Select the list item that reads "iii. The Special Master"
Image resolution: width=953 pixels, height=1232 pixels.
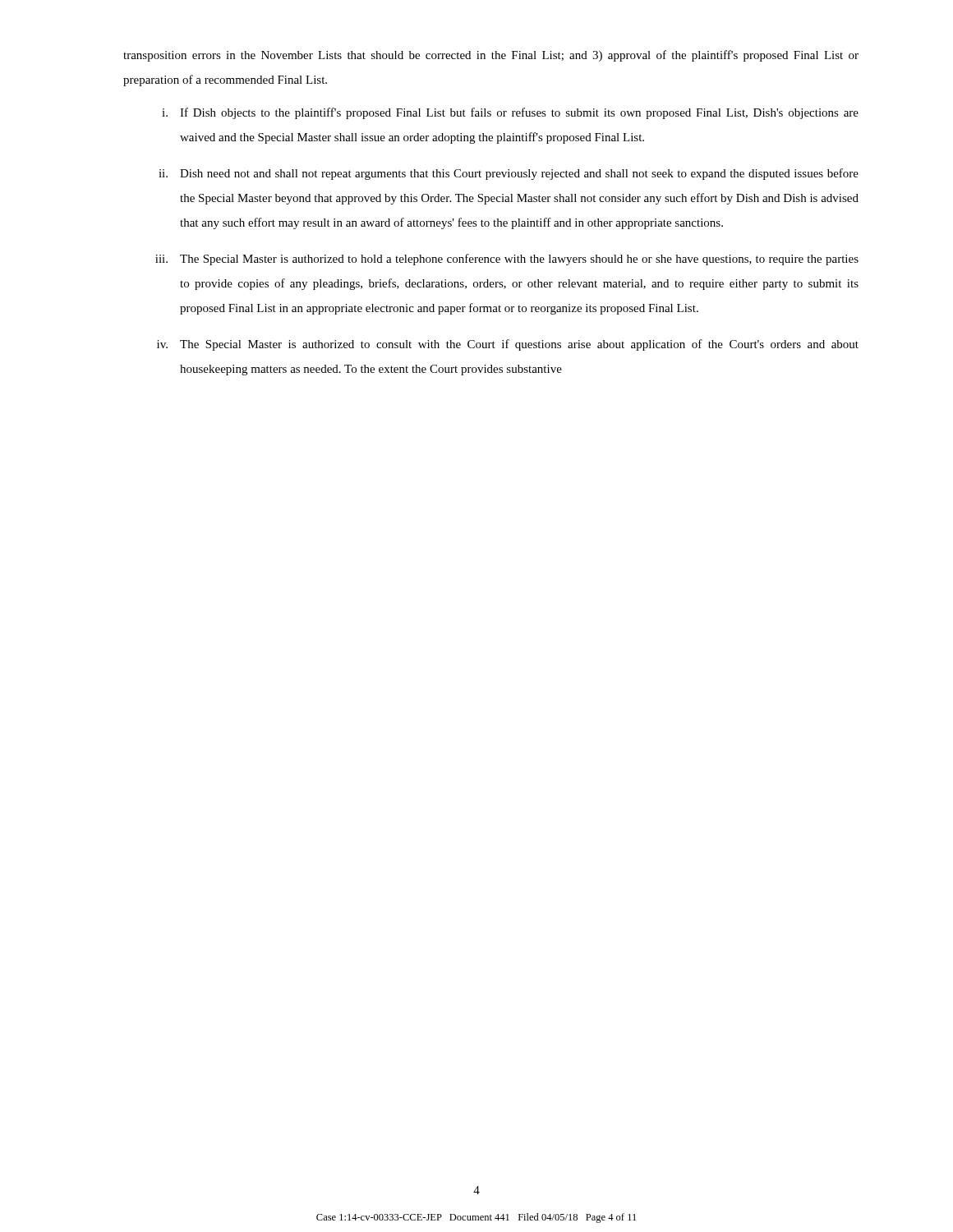click(491, 283)
